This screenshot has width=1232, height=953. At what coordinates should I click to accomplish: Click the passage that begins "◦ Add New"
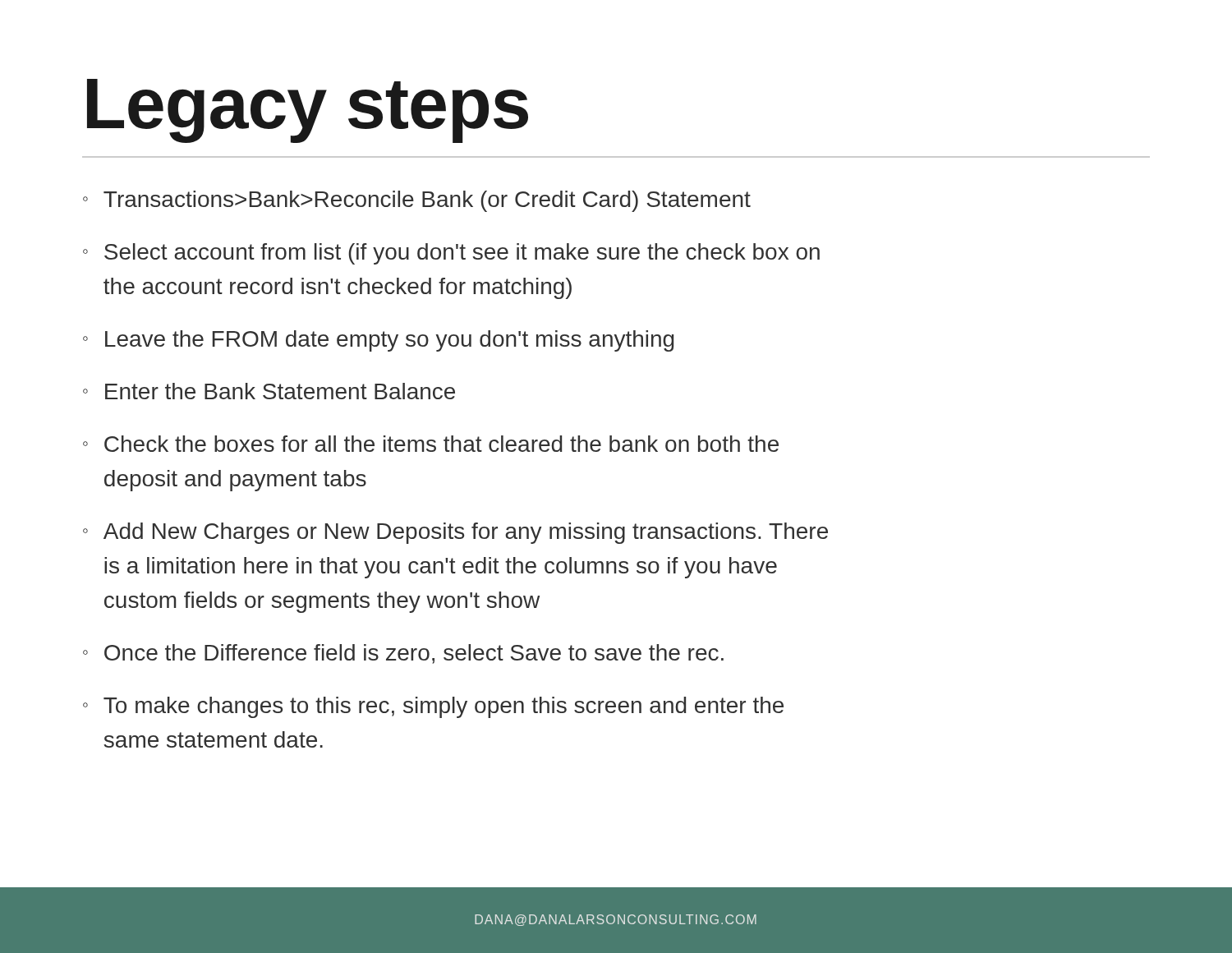pyautogui.click(x=456, y=566)
